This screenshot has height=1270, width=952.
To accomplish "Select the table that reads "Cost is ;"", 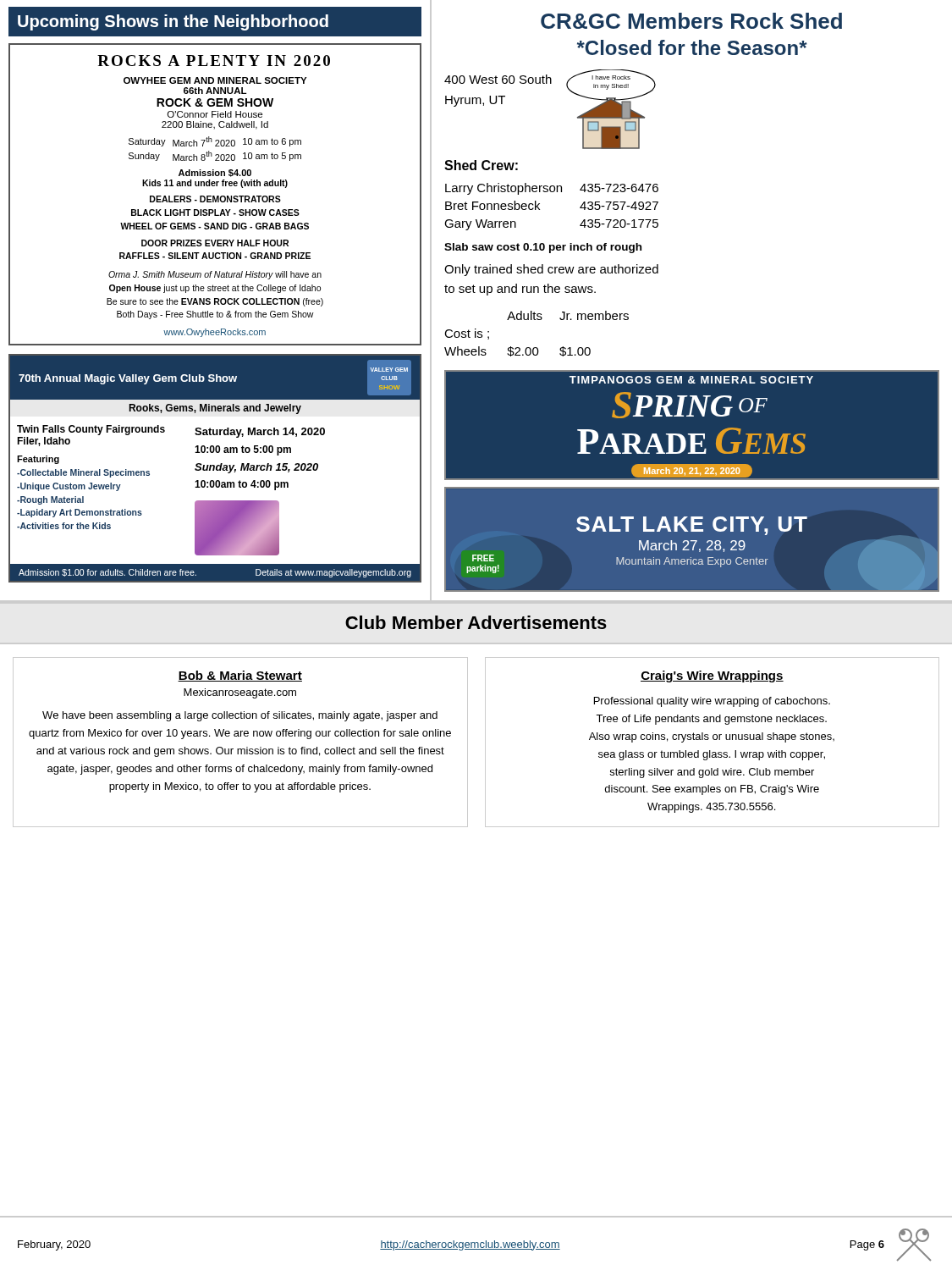I will [x=692, y=334].
